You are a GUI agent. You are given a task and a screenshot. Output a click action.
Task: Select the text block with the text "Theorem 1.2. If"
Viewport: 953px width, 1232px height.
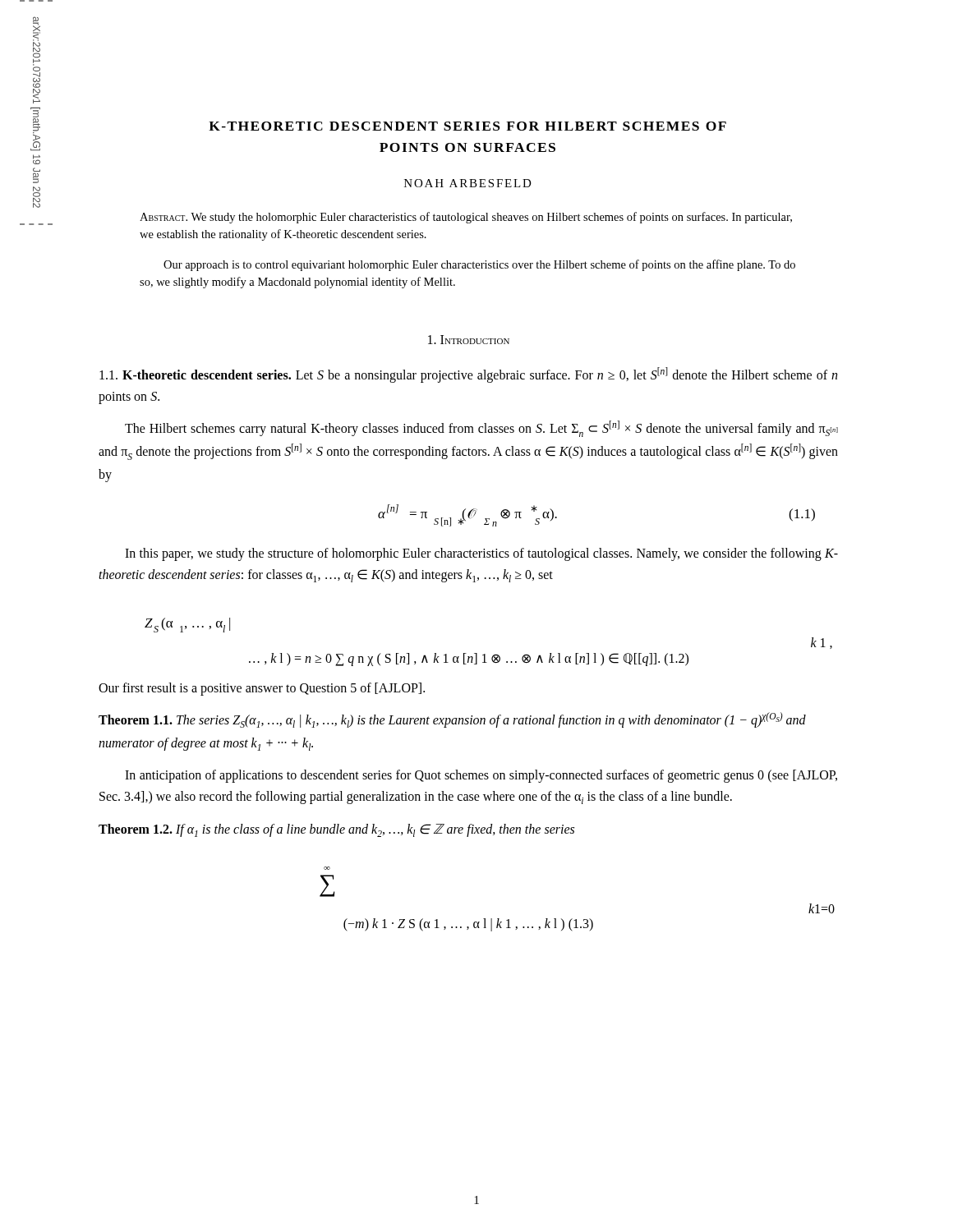coord(337,830)
